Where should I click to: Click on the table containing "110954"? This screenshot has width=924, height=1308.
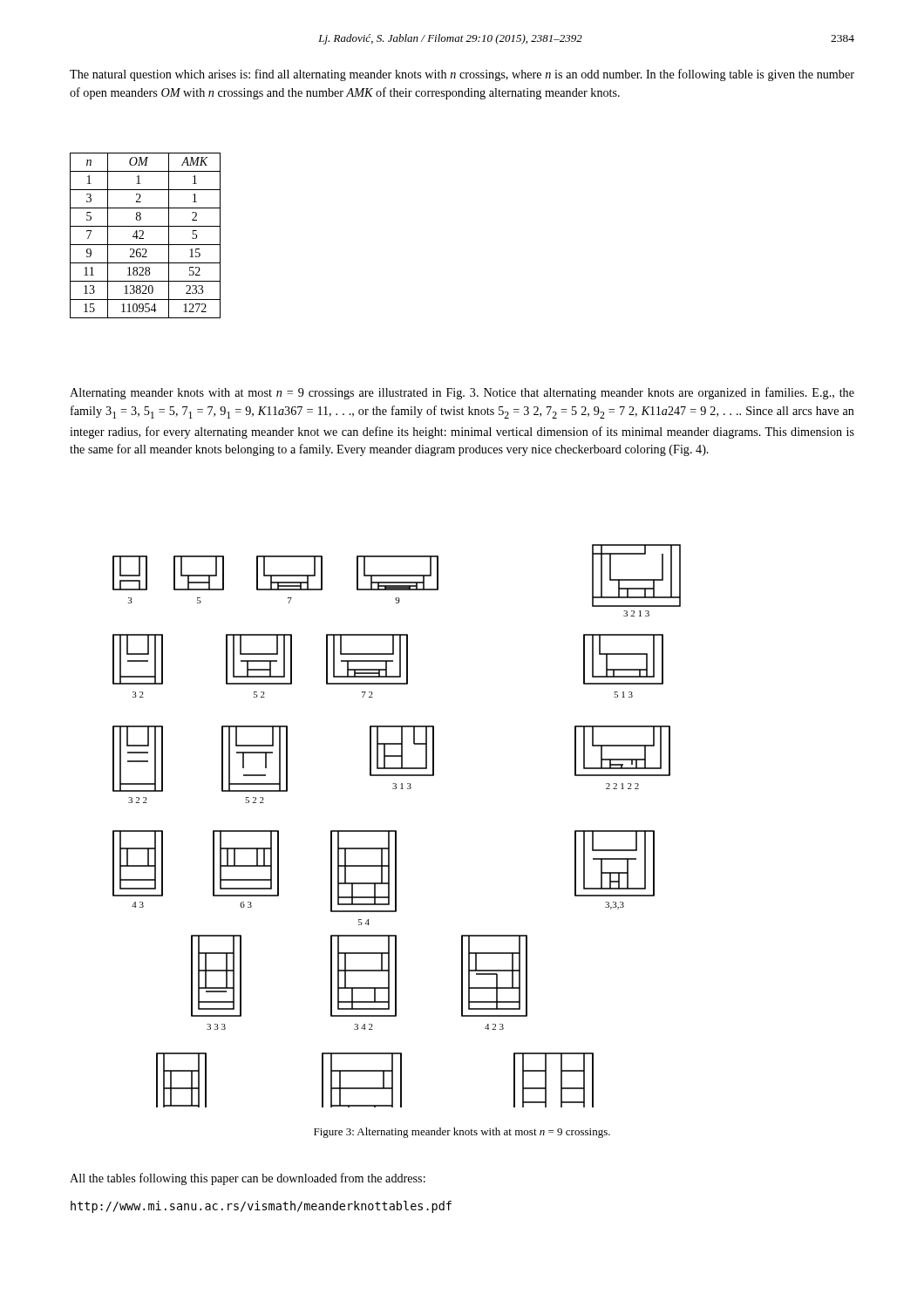(x=145, y=235)
